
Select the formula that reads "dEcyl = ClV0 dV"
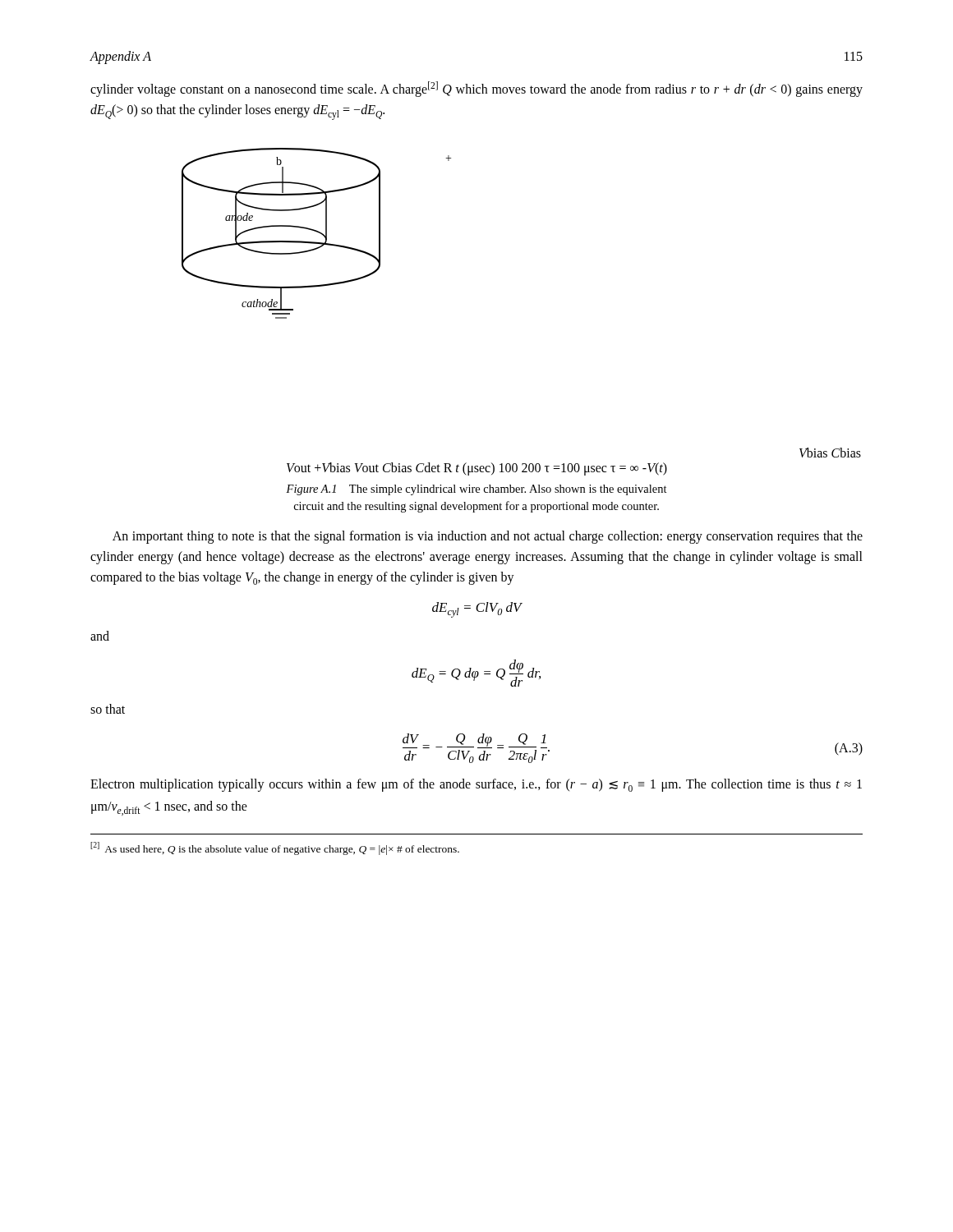pos(476,609)
